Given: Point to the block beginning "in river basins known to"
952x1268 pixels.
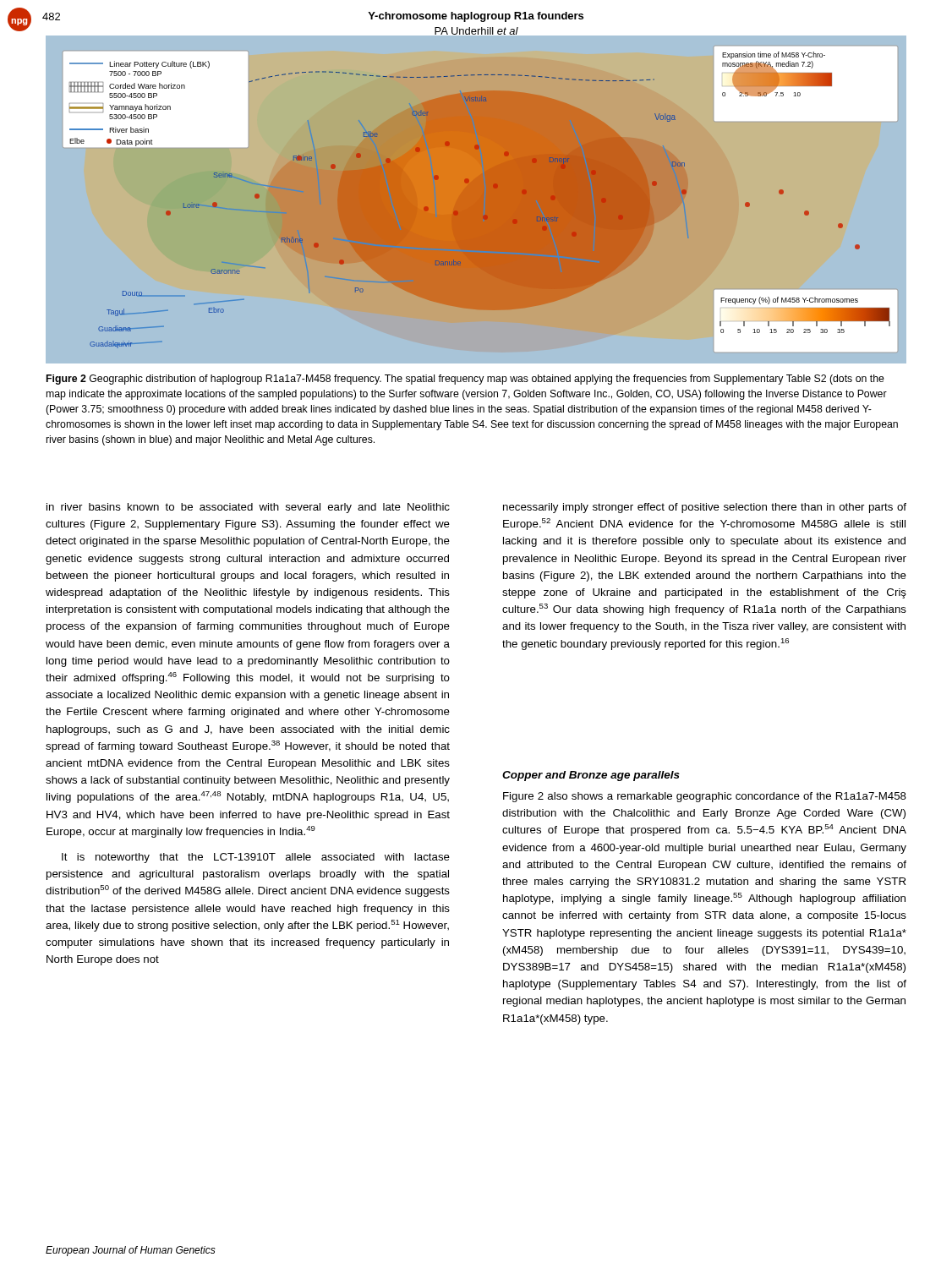Looking at the screenshot, I should click(248, 734).
